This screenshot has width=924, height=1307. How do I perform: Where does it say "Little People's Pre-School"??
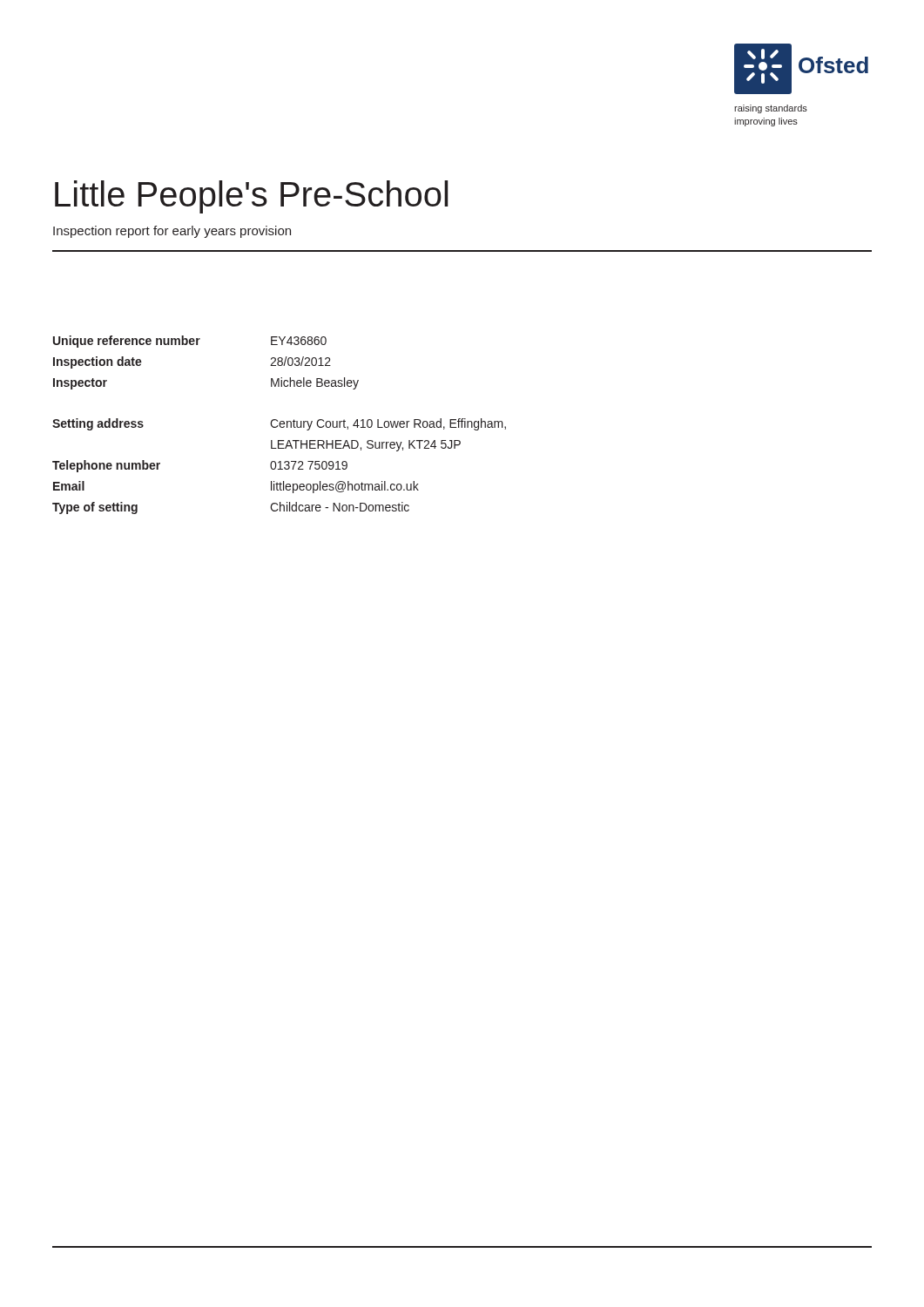coord(462,194)
